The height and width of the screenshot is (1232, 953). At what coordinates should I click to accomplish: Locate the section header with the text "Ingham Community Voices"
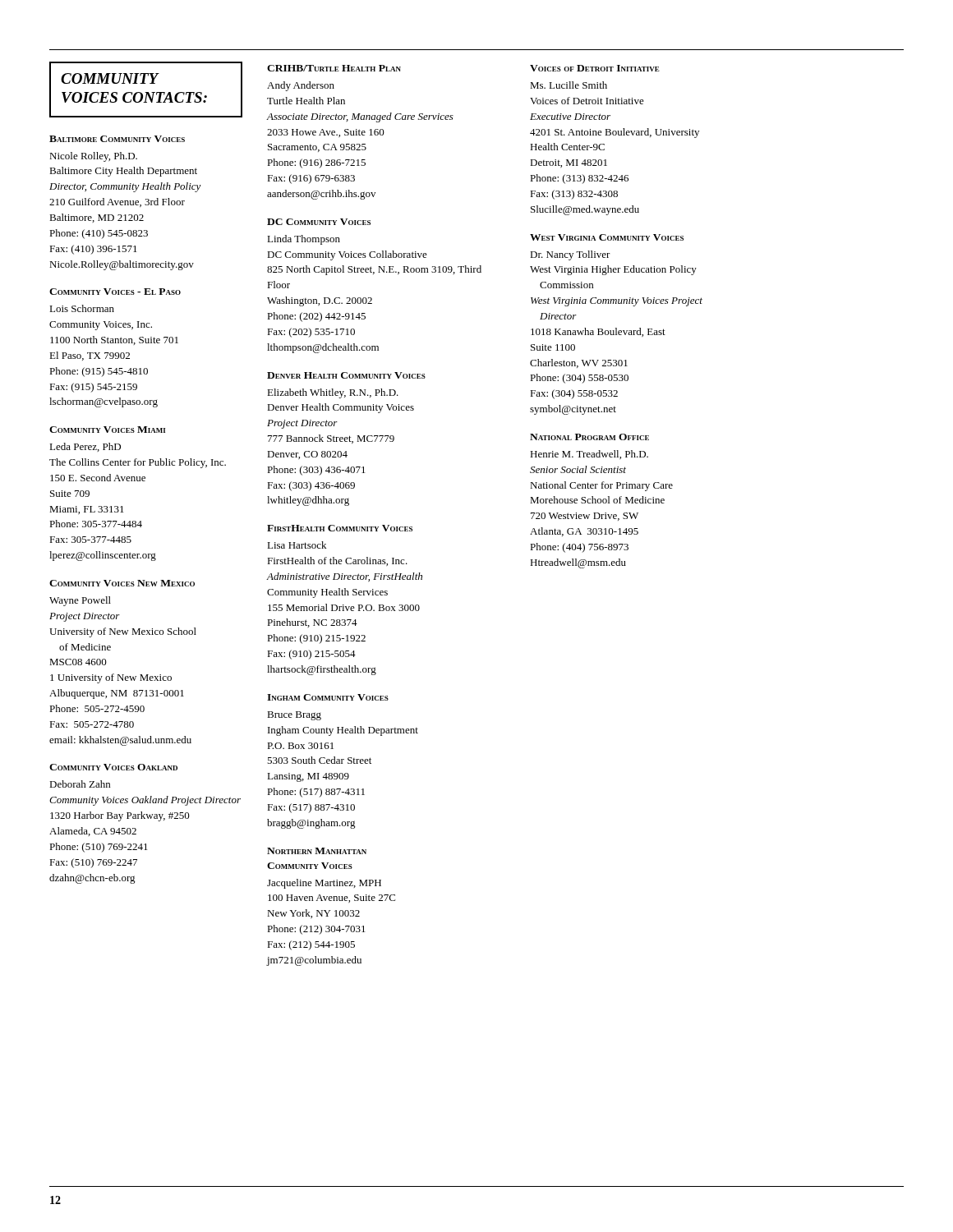tap(386, 697)
